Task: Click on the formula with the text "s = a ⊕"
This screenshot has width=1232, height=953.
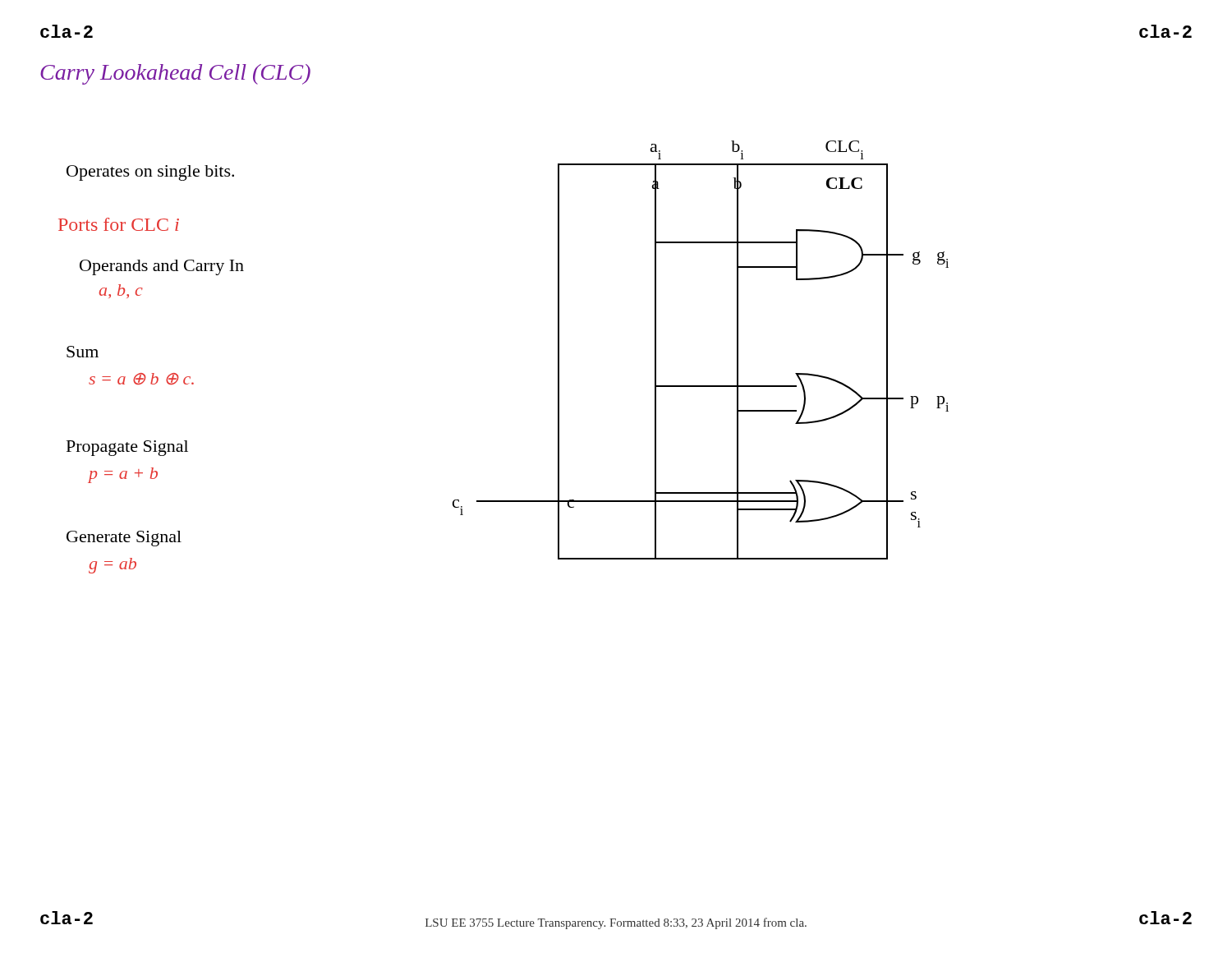Action: point(142,378)
